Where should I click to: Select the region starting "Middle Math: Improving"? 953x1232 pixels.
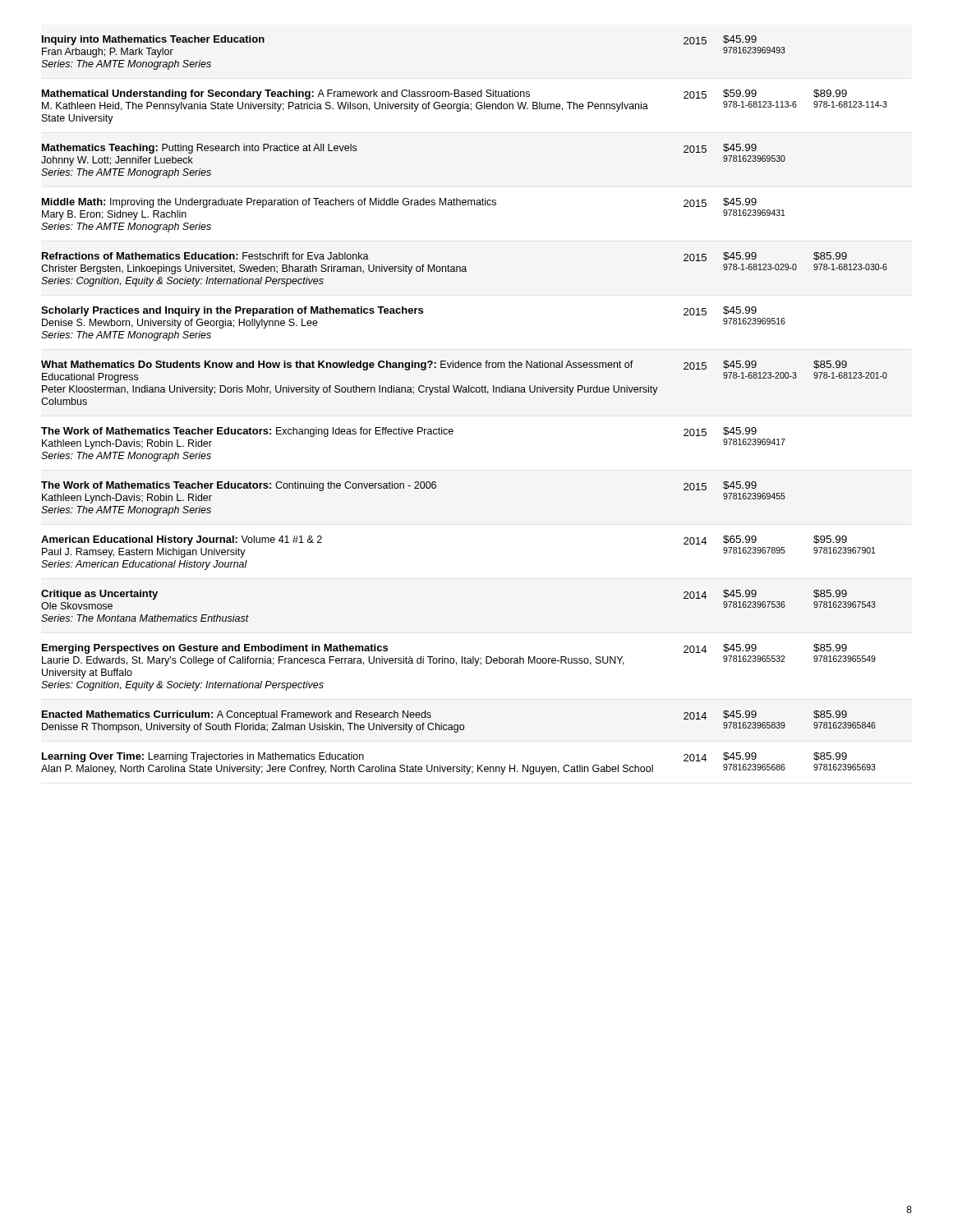coord(427,214)
